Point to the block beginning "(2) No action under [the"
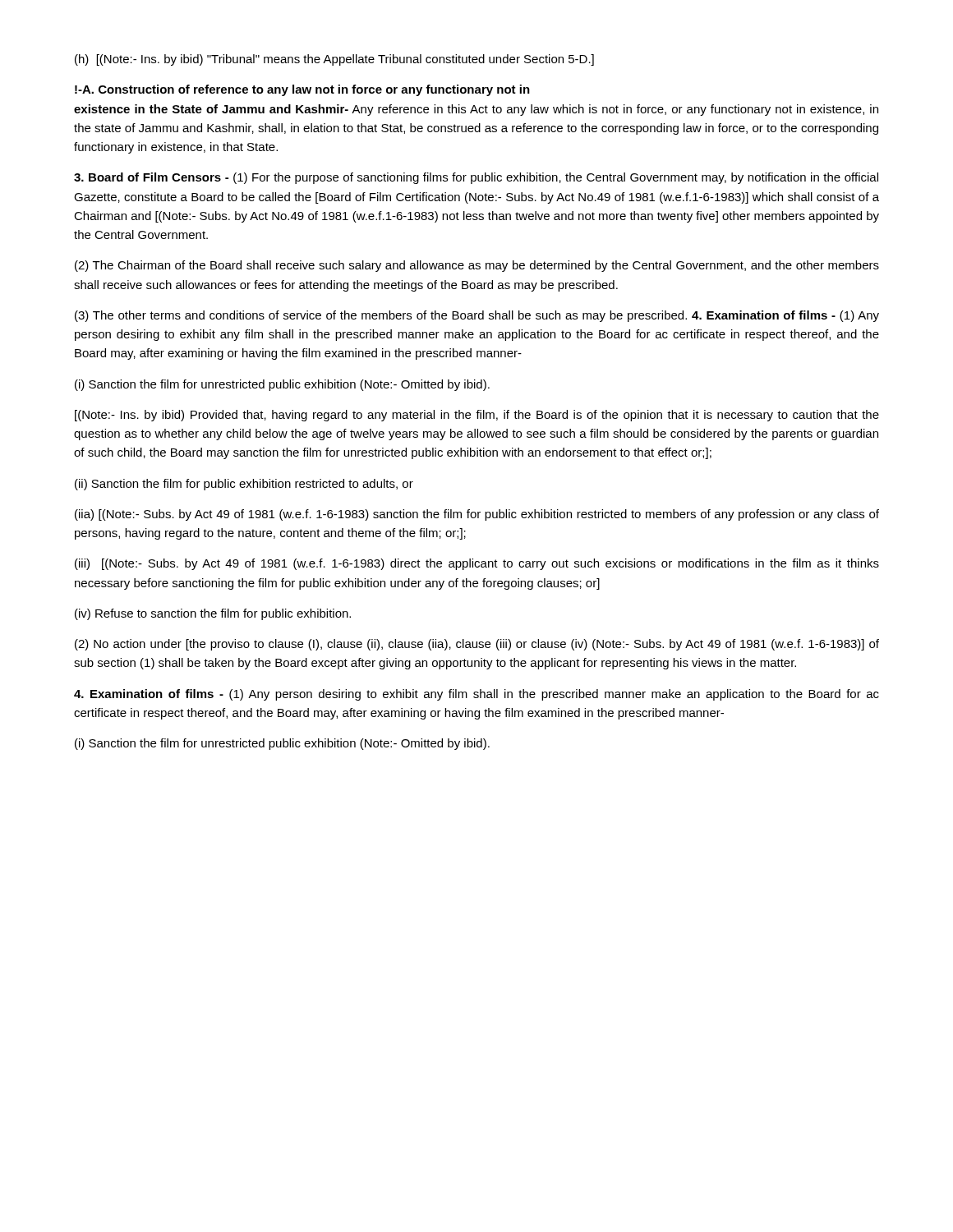Image resolution: width=953 pixels, height=1232 pixels. (x=476, y=653)
